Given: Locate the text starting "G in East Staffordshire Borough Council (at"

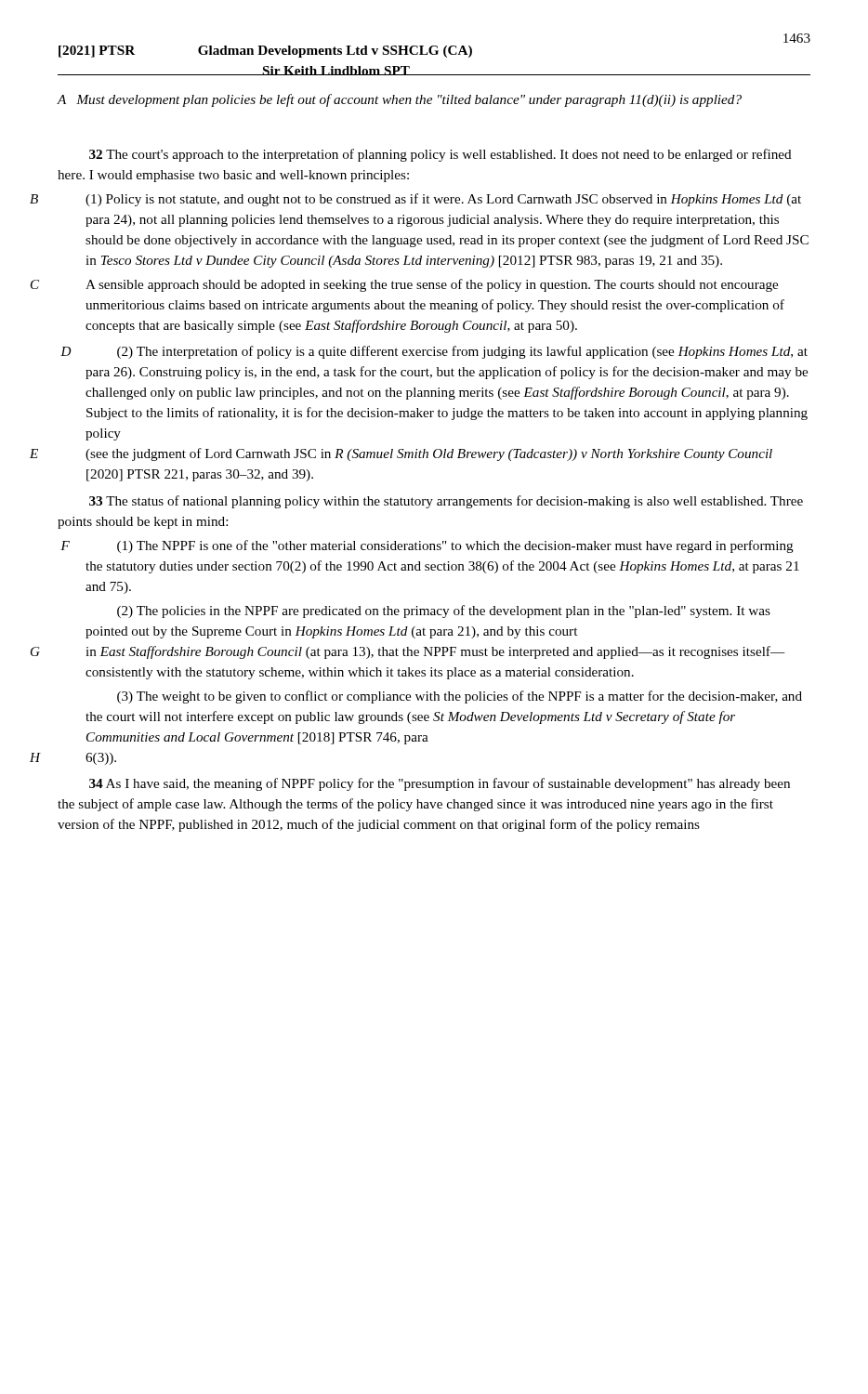Looking at the screenshot, I should click(435, 660).
